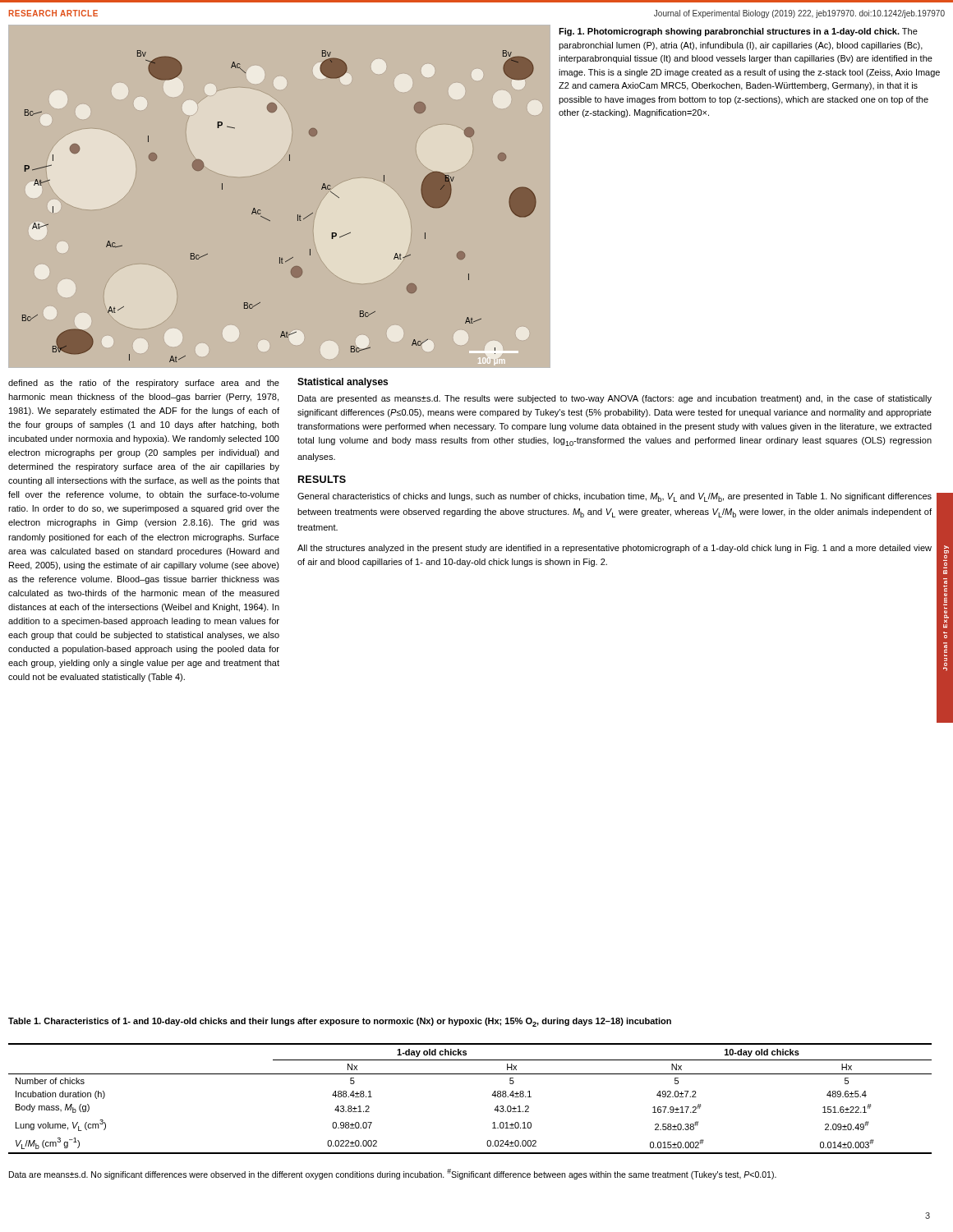Viewport: 953px width, 1232px height.
Task: Click on the photo
Action: [279, 196]
